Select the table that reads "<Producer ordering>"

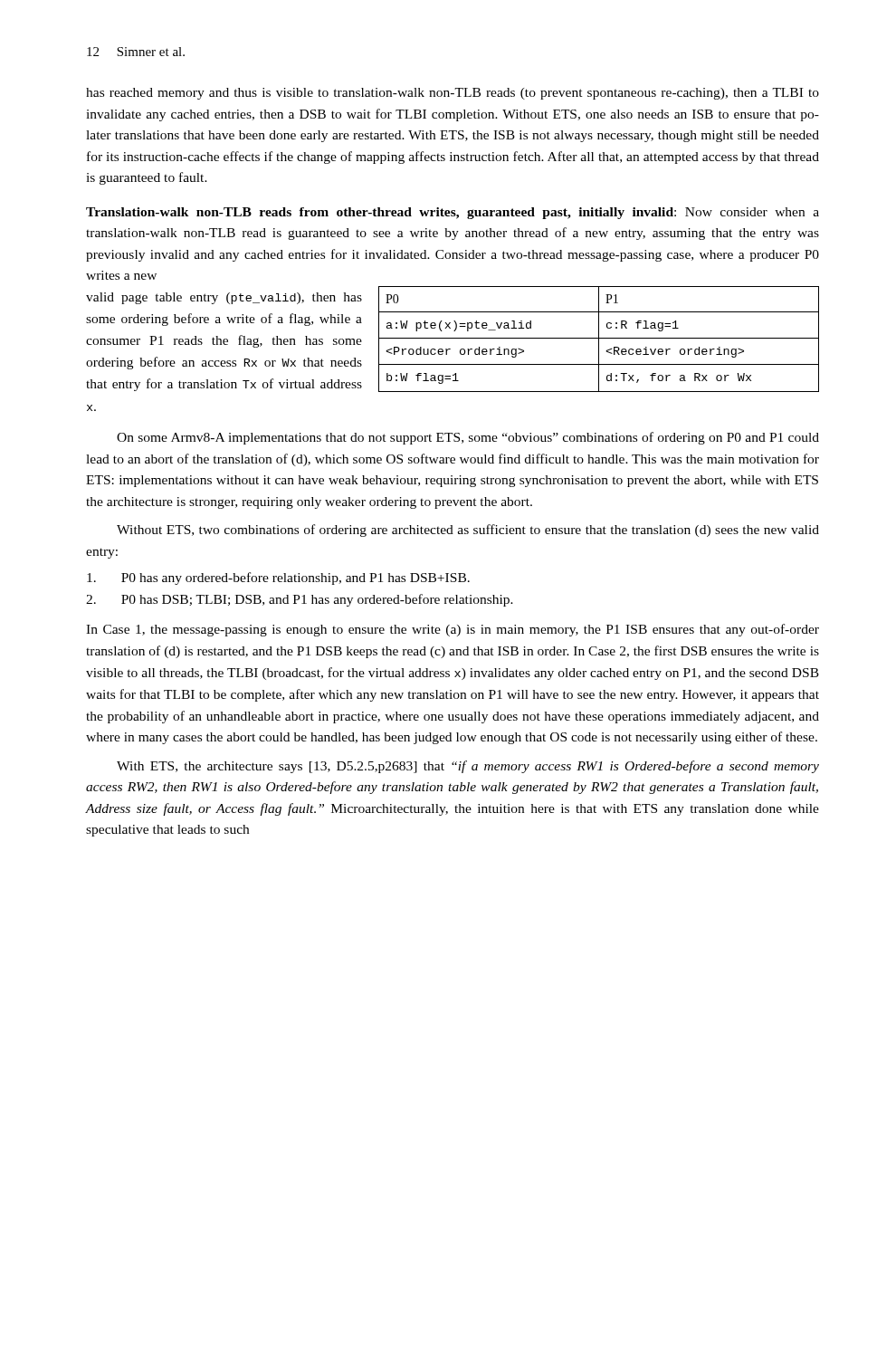[599, 339]
